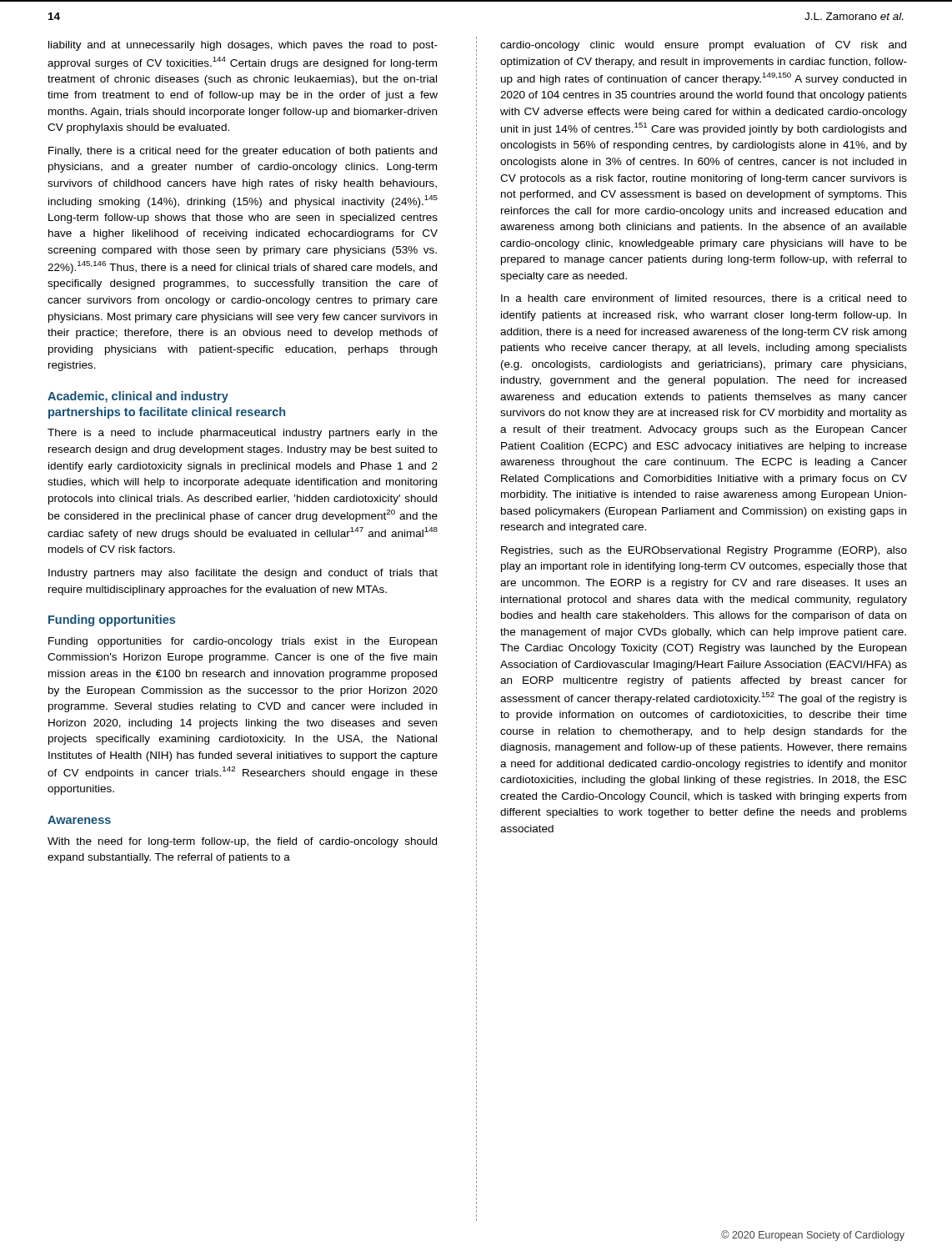This screenshot has height=1251, width=952.
Task: Find the block on this page that starts "In a health care environment of limited"
Action: pos(704,413)
